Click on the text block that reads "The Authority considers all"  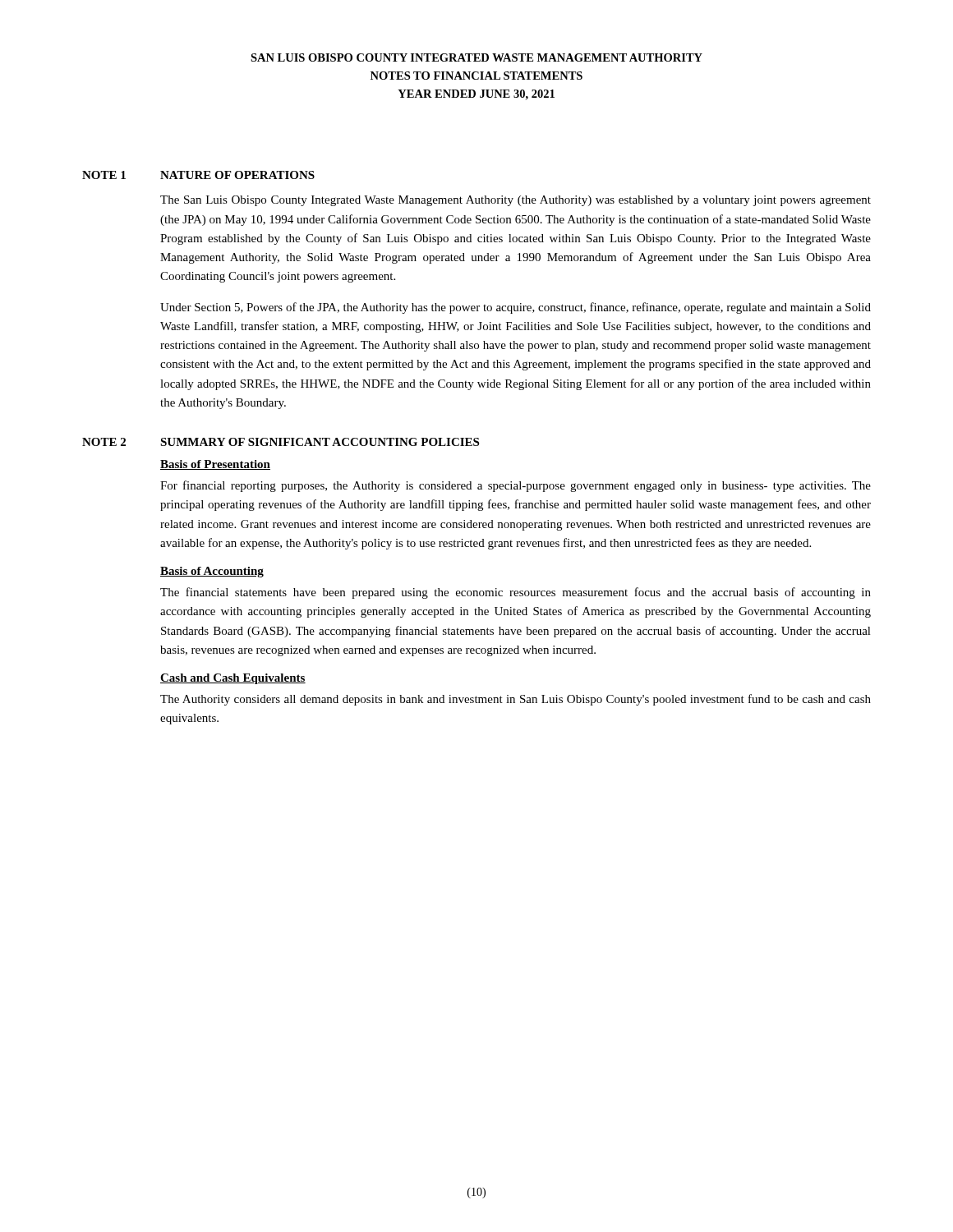(x=516, y=709)
